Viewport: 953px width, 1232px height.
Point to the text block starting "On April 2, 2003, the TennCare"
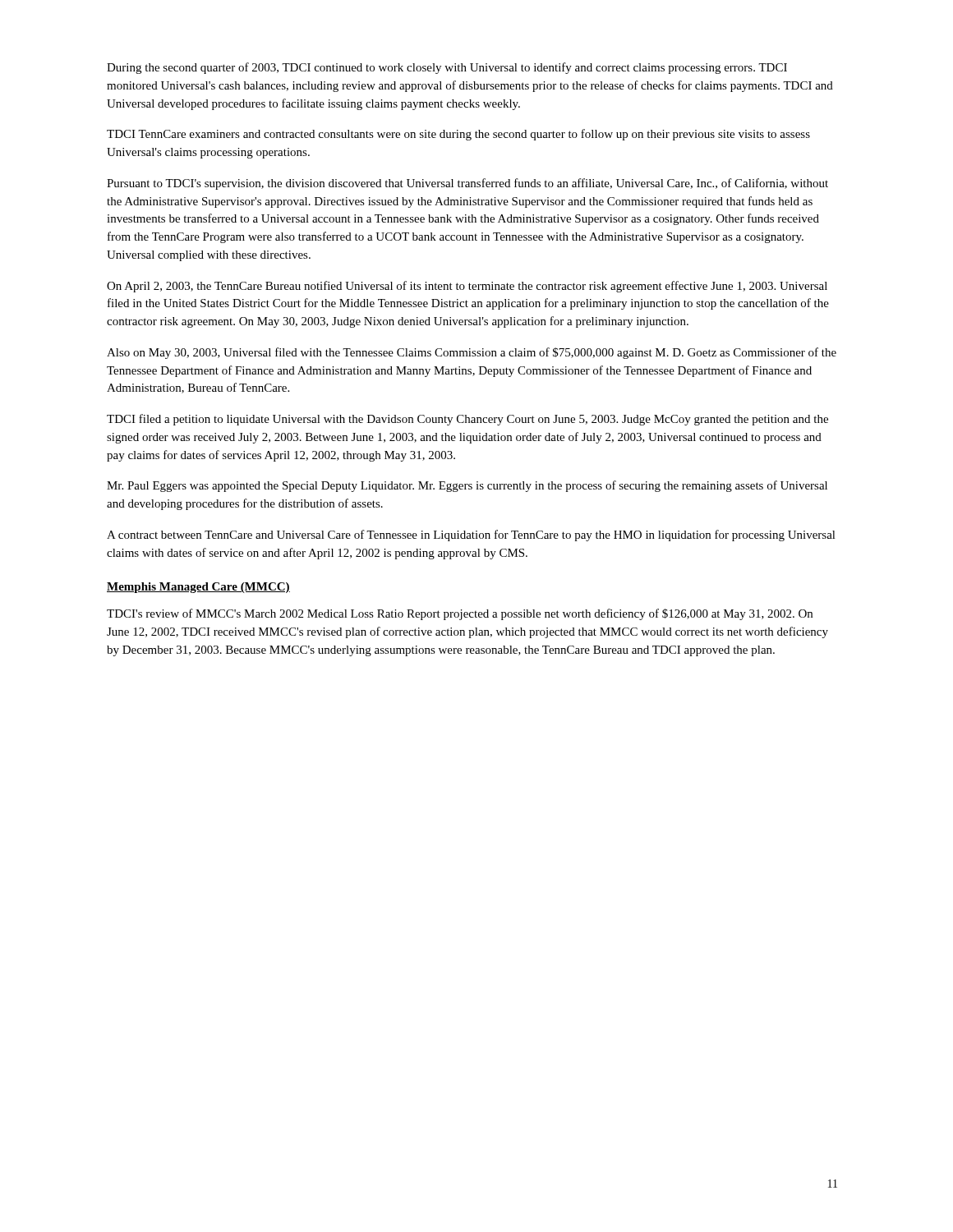click(x=468, y=303)
